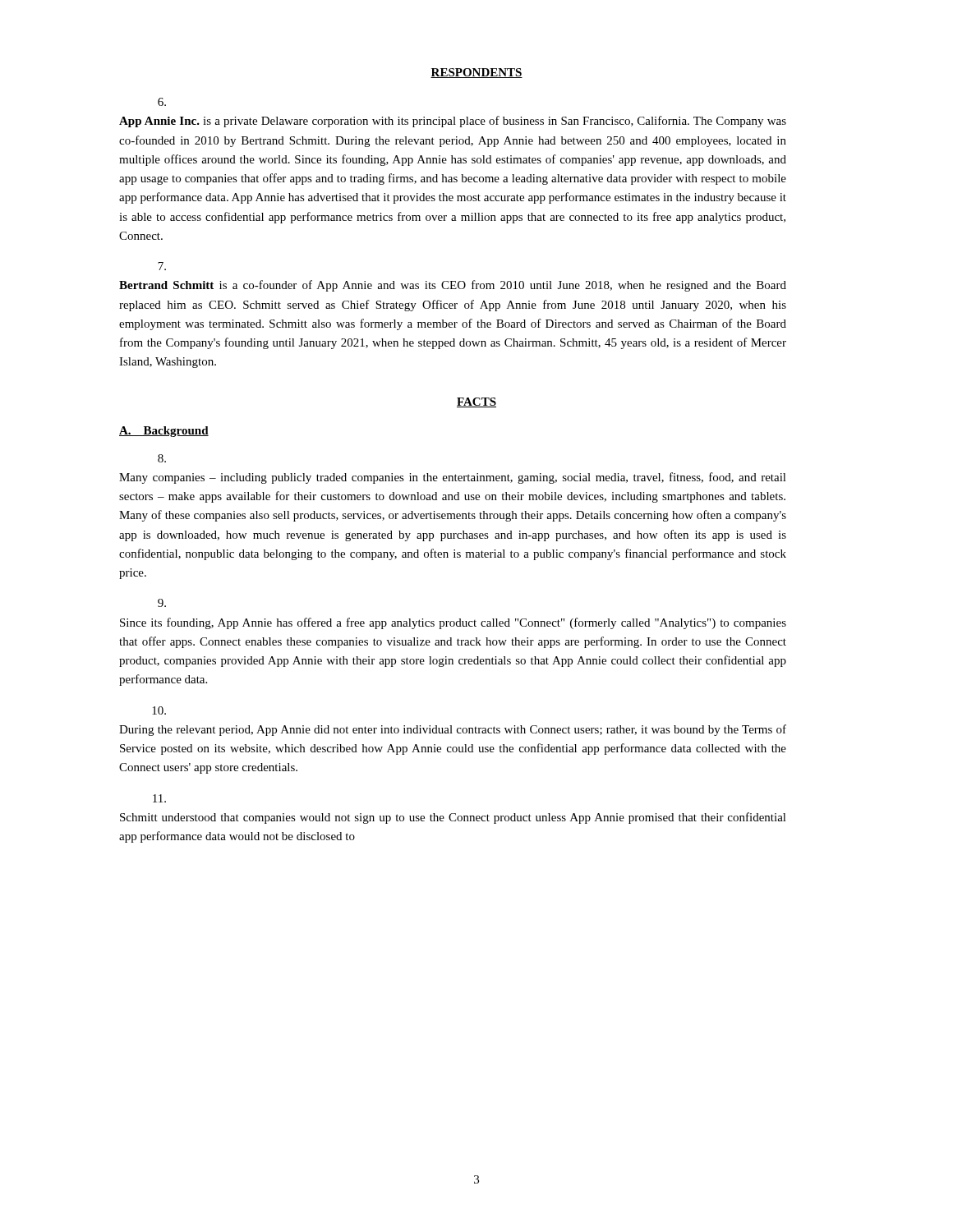Point to the block beginning "Since its founding, App"
Screen dimensions: 1232x953
[x=453, y=642]
